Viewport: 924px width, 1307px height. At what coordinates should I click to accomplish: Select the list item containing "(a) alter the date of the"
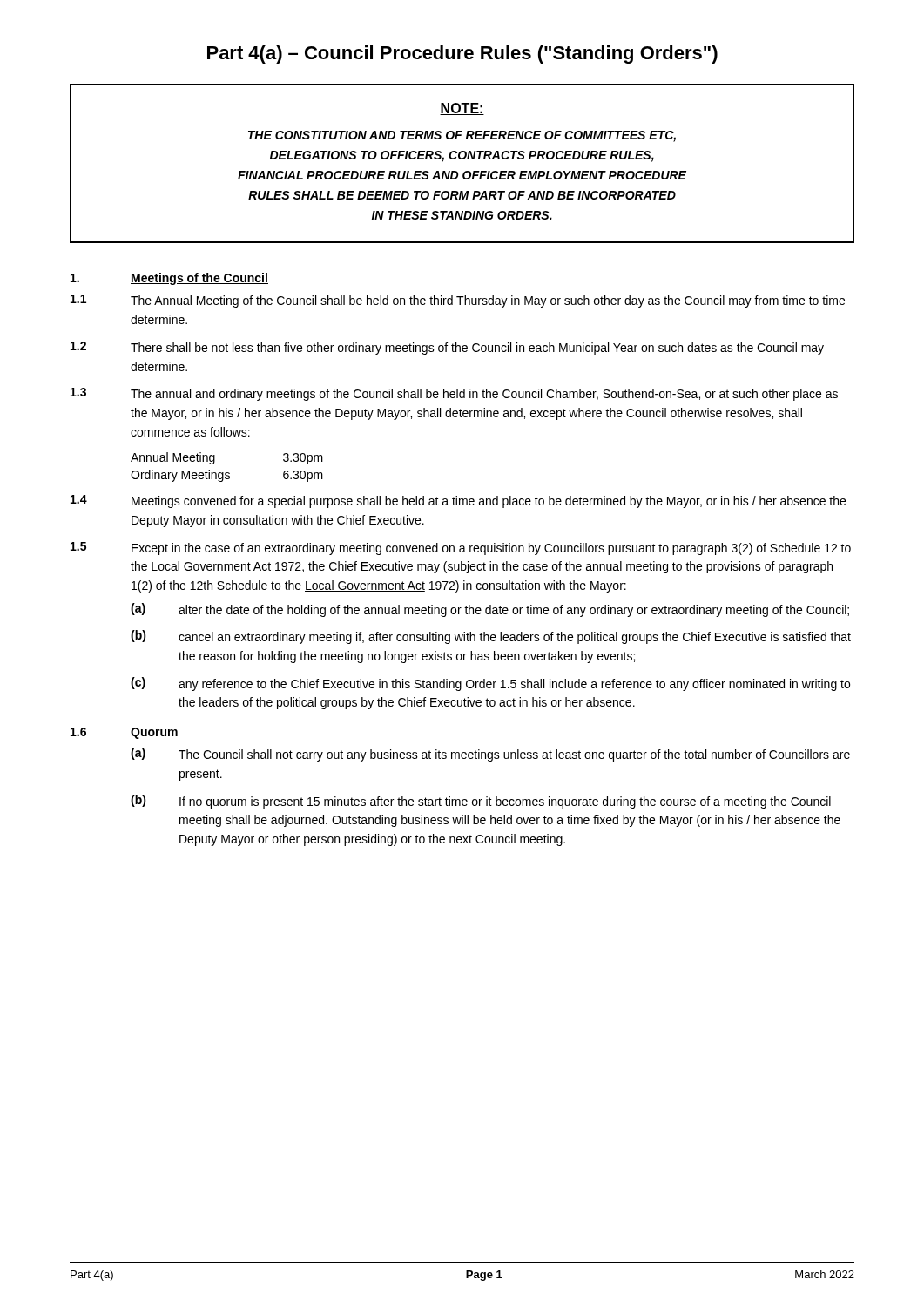490,610
